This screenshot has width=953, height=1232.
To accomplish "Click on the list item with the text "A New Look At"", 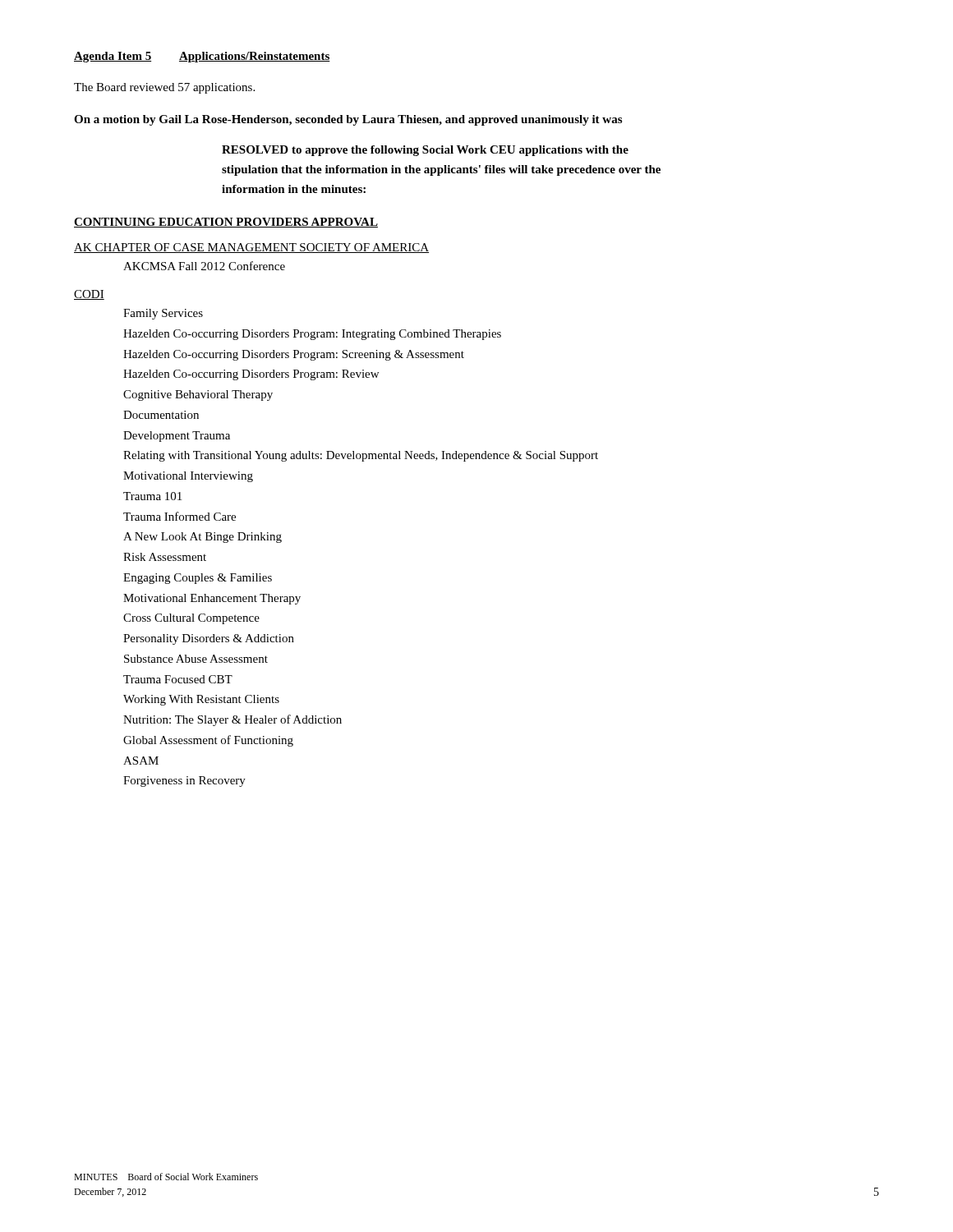I will [x=202, y=537].
